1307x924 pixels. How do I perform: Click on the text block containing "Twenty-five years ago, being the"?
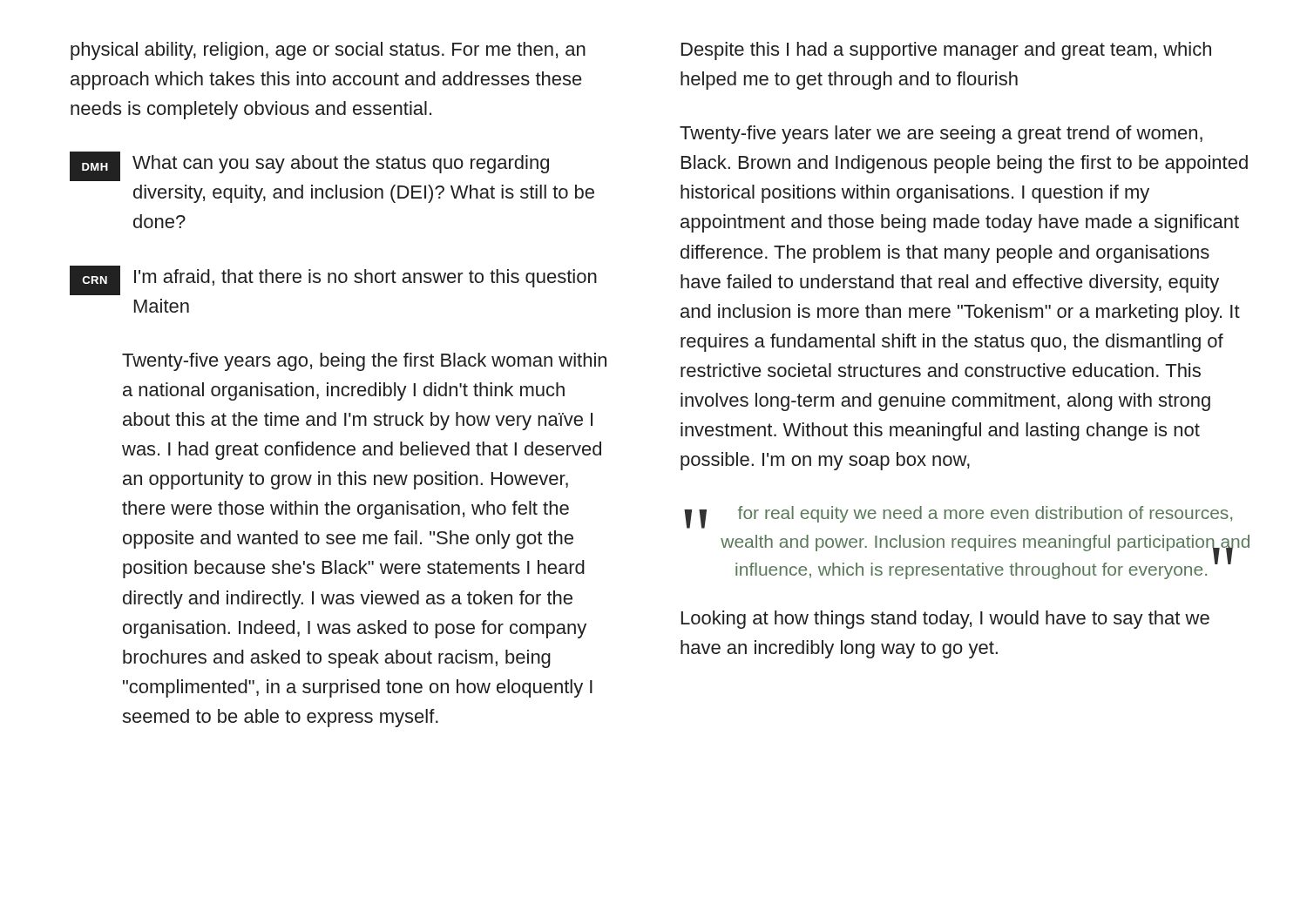(365, 538)
